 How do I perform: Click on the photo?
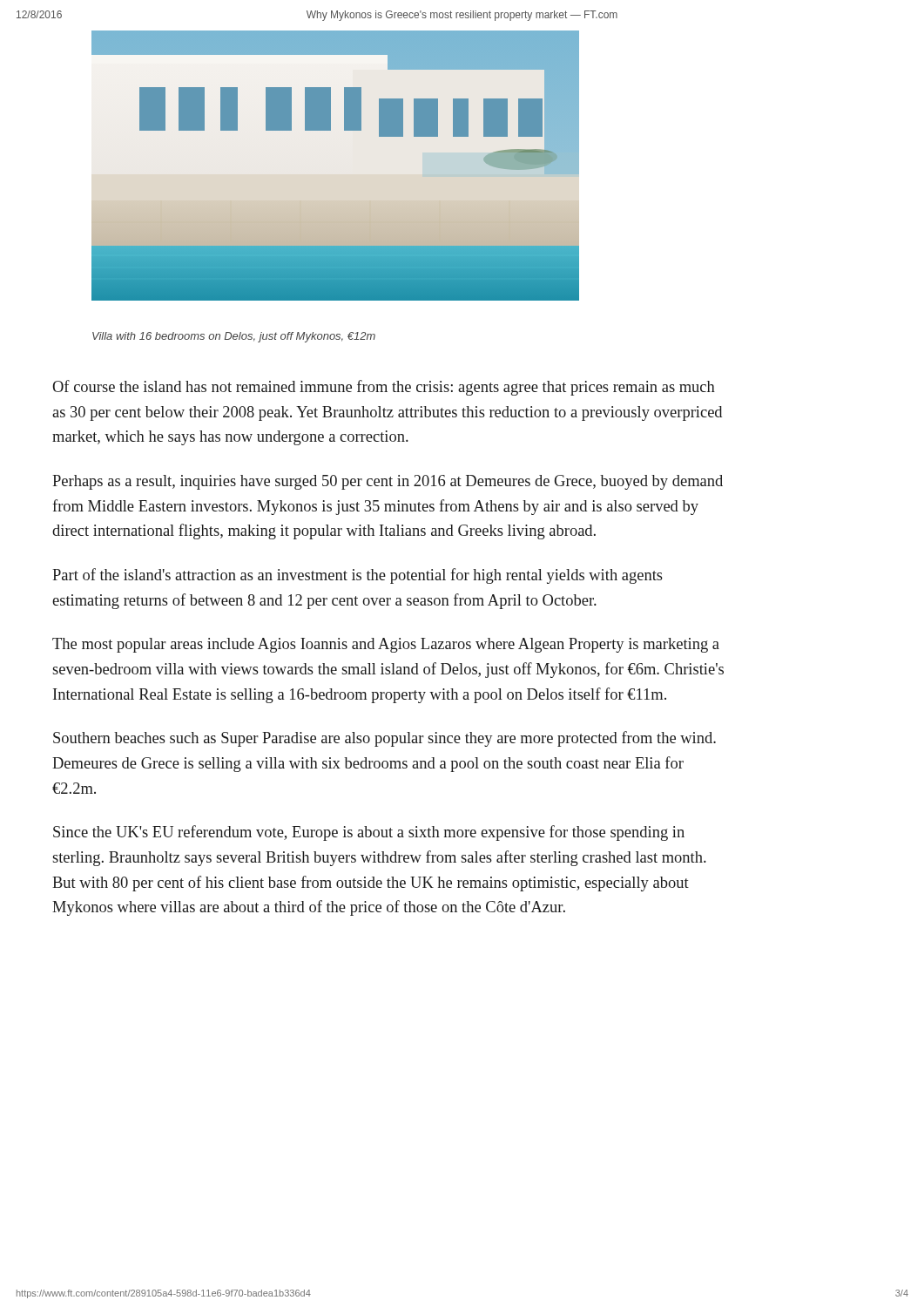335,166
